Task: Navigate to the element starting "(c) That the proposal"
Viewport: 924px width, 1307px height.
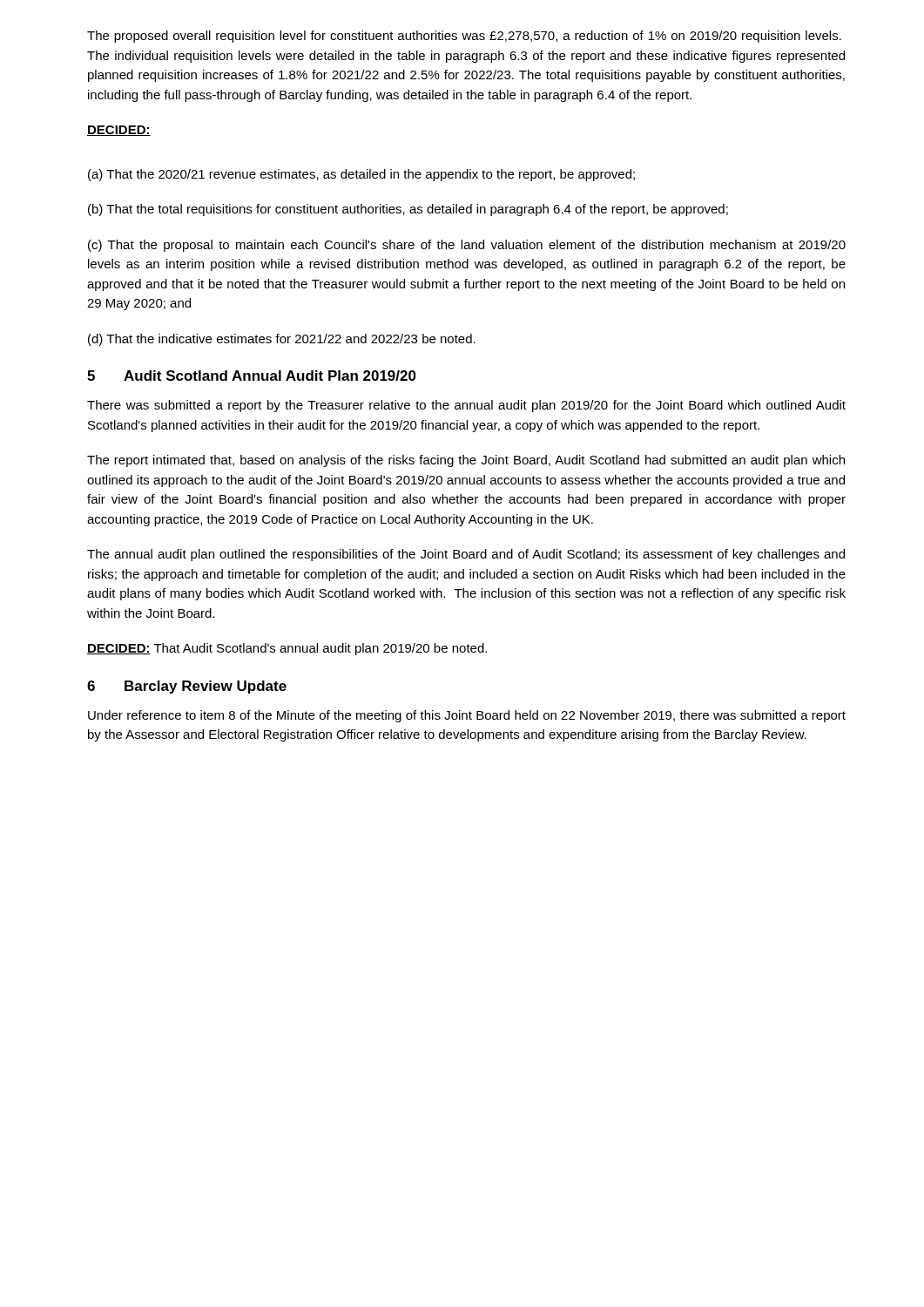Action: 466,273
